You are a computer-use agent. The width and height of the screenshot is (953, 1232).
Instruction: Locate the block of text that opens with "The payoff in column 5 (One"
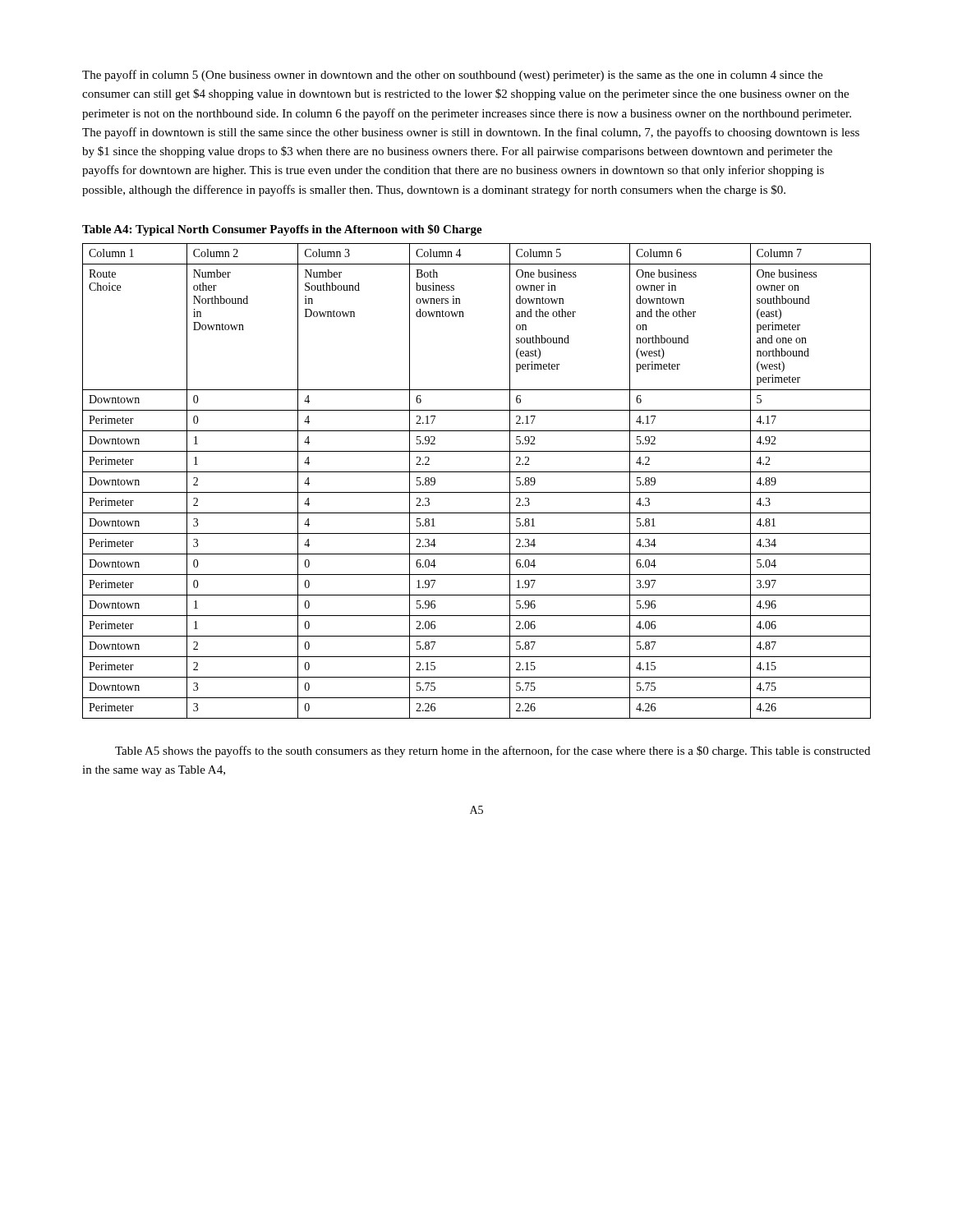click(x=471, y=132)
